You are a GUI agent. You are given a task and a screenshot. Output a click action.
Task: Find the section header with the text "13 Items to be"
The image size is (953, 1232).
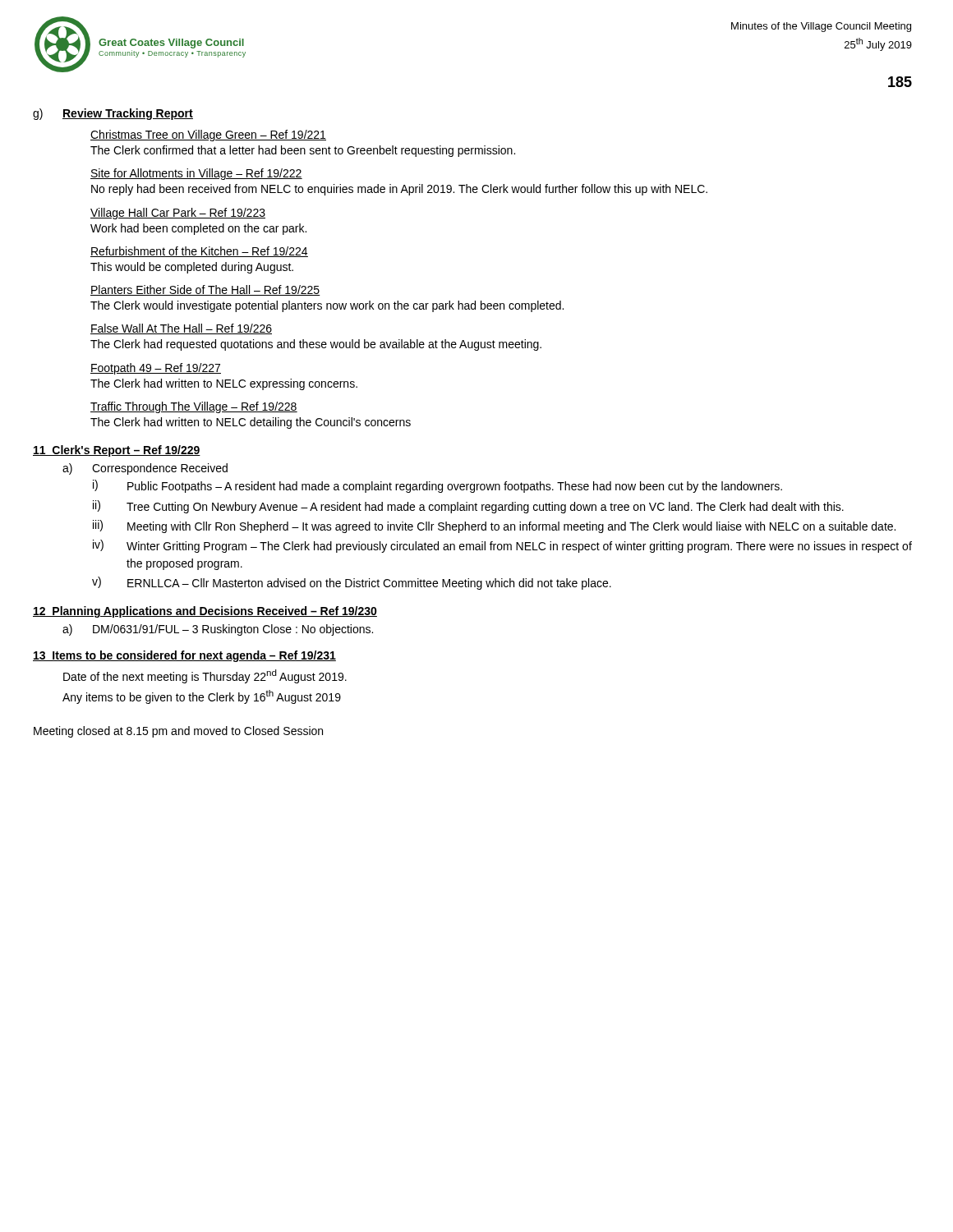(184, 656)
